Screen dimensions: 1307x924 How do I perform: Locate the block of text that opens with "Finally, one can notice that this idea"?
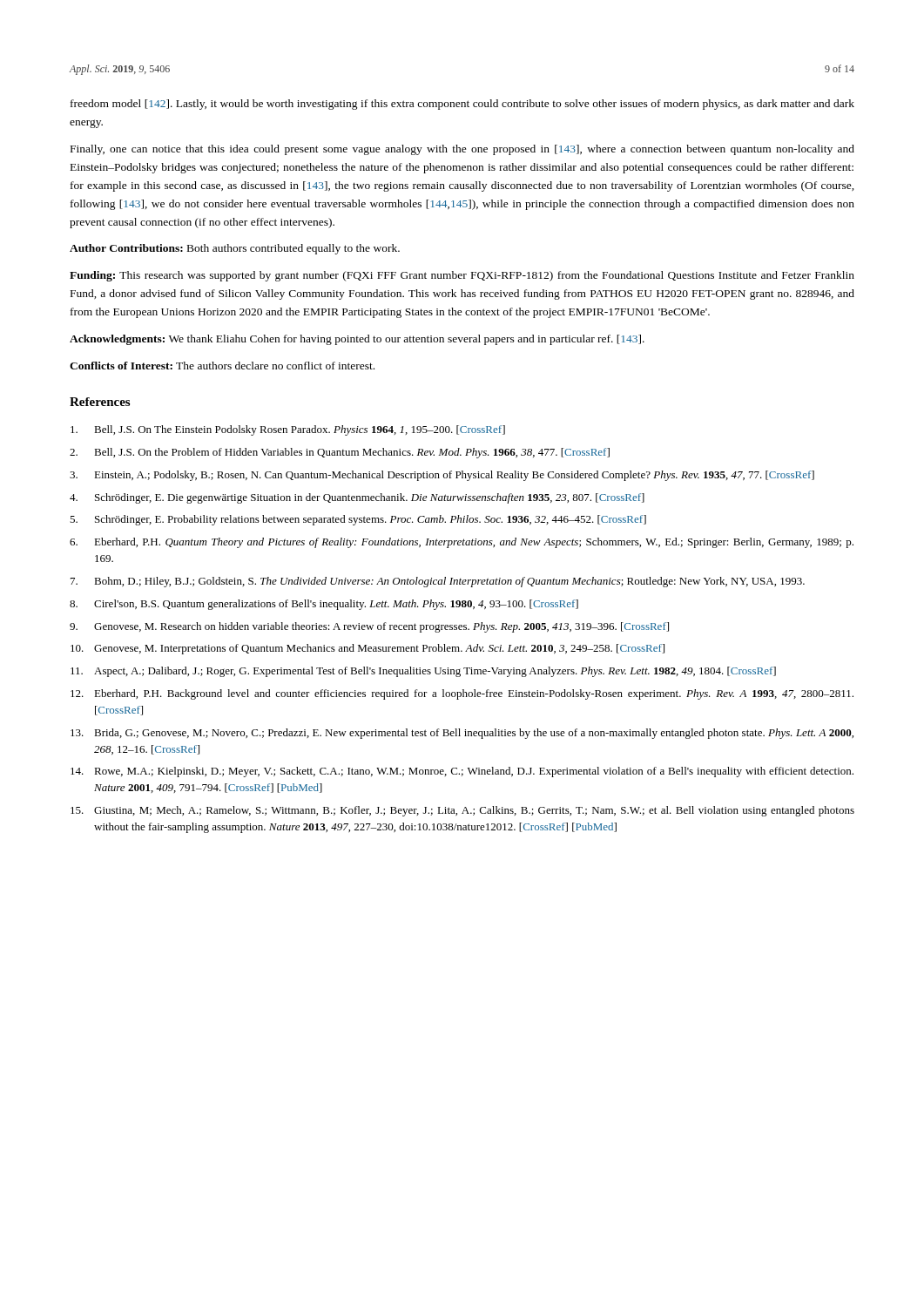[x=462, y=186]
